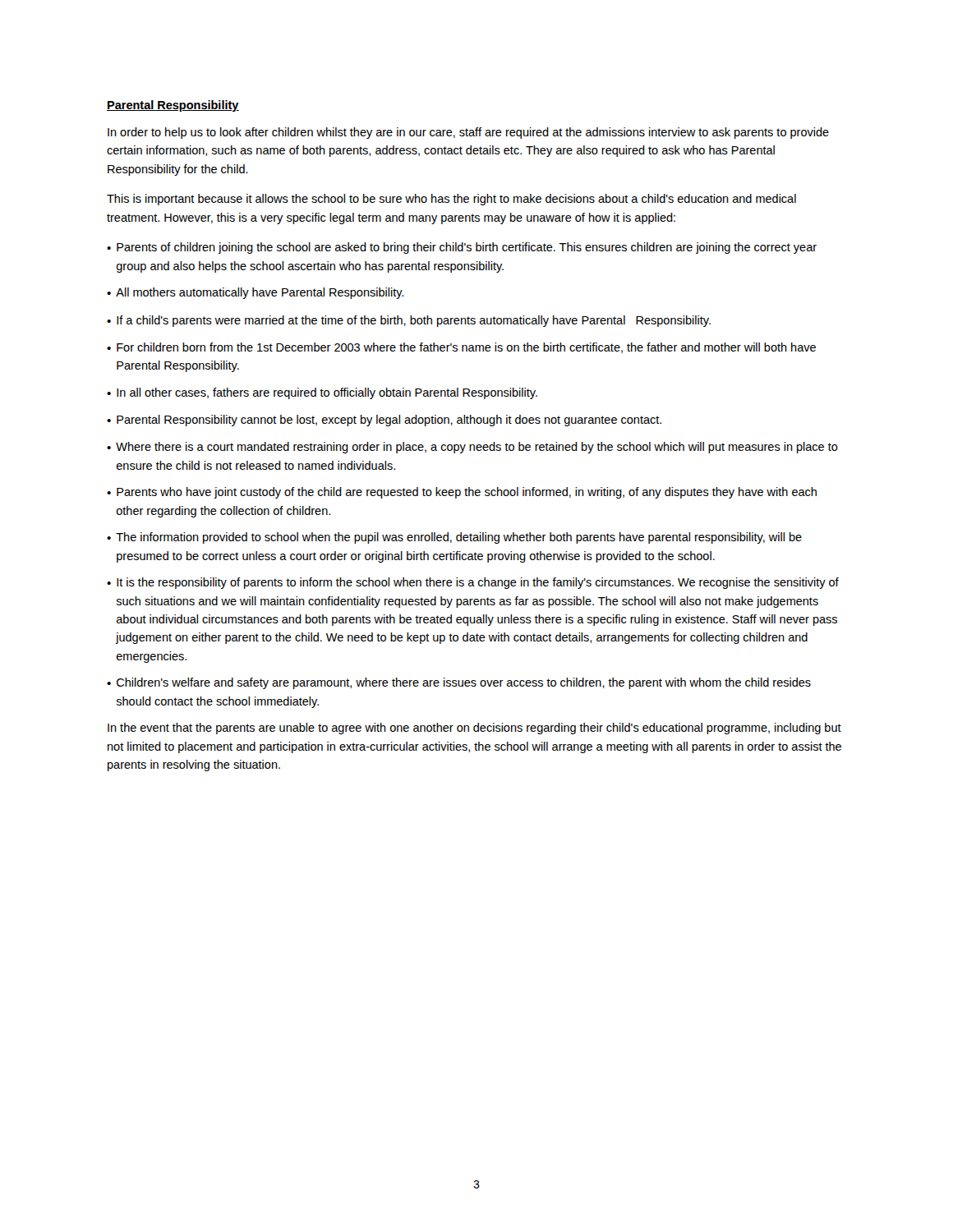
Task: Click on the list item that reads "• In all other cases, fathers are"
Action: pyautogui.click(x=476, y=393)
